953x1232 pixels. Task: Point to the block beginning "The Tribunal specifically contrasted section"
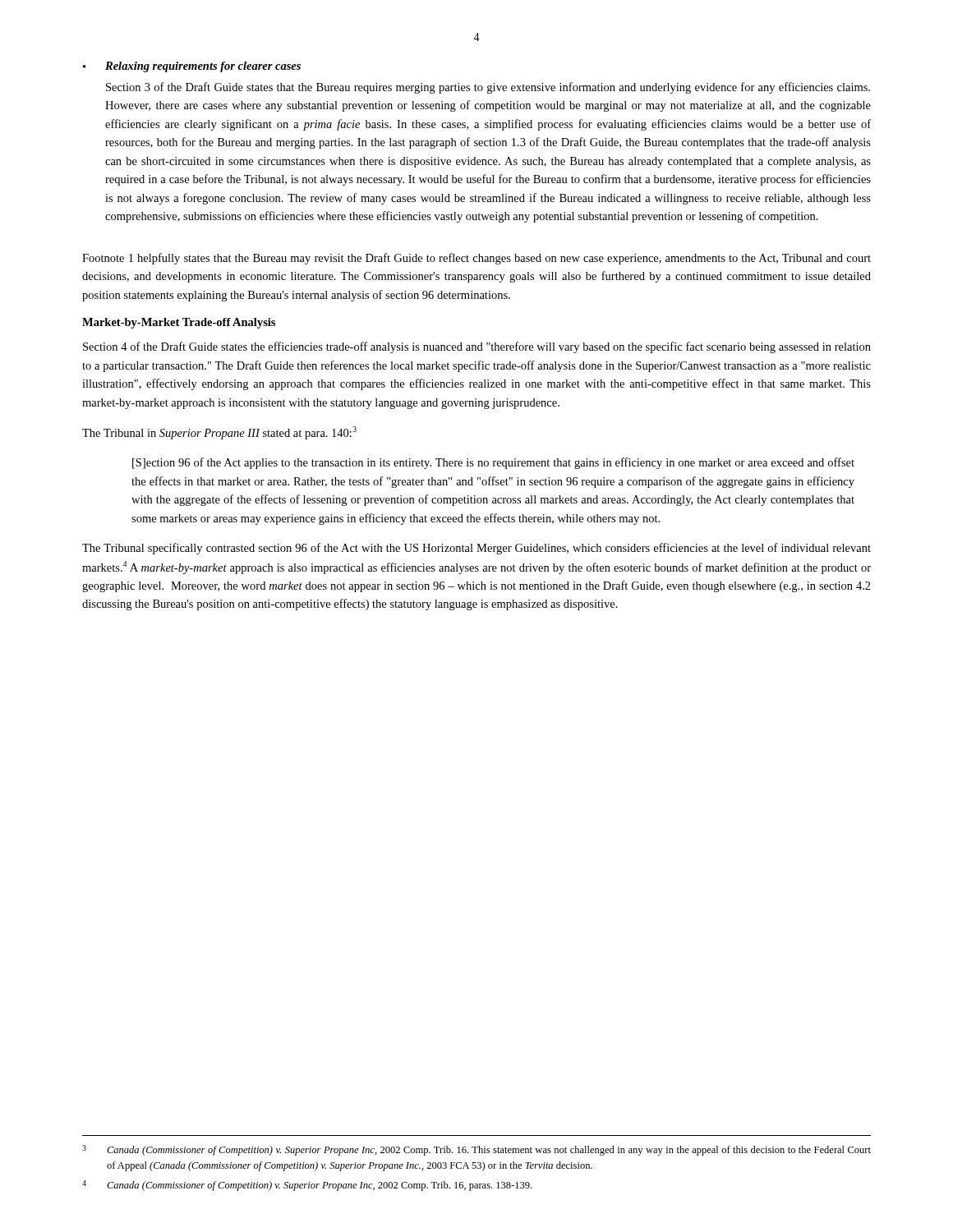[x=476, y=576]
